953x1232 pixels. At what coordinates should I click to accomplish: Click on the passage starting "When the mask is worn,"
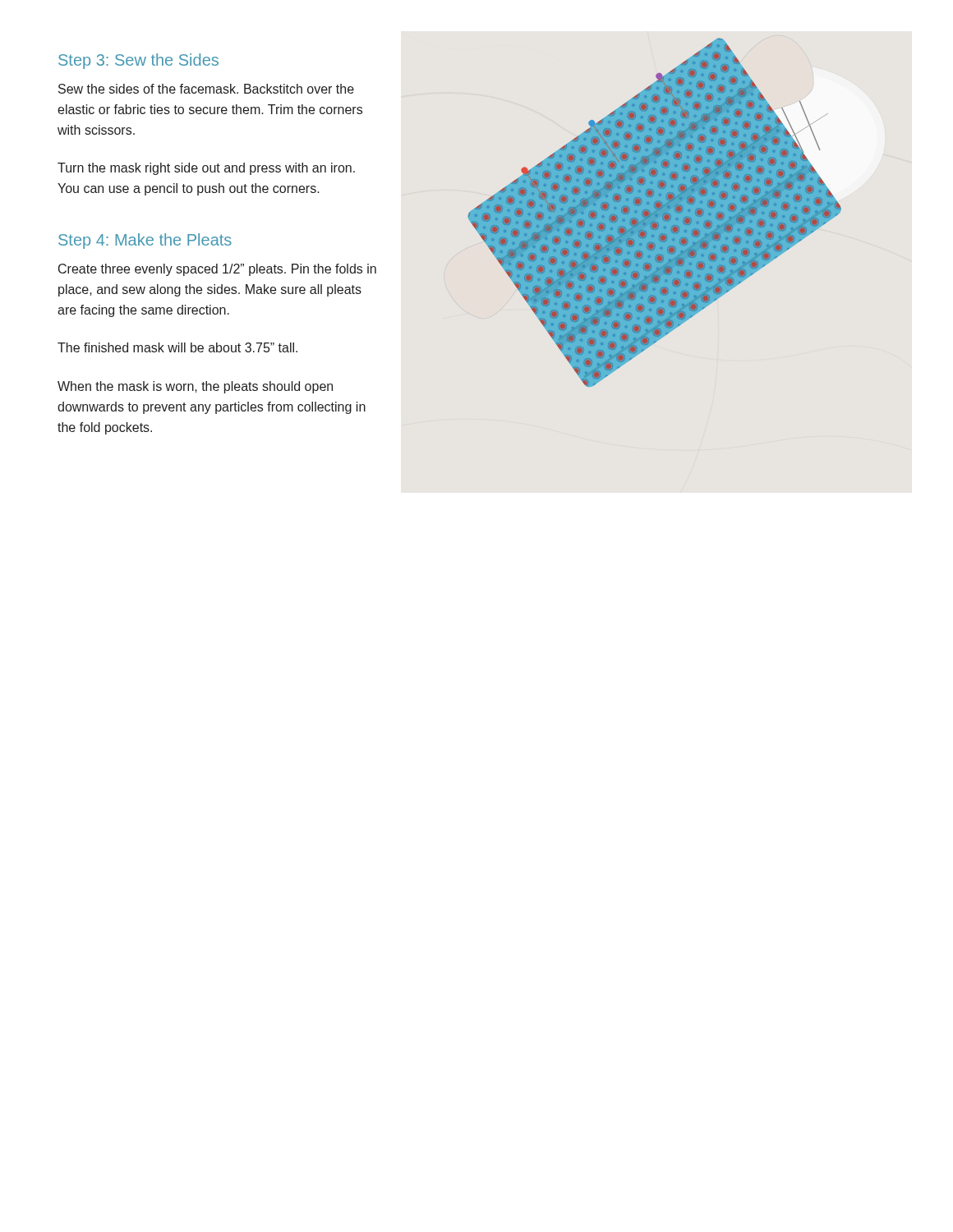pyautogui.click(x=212, y=407)
